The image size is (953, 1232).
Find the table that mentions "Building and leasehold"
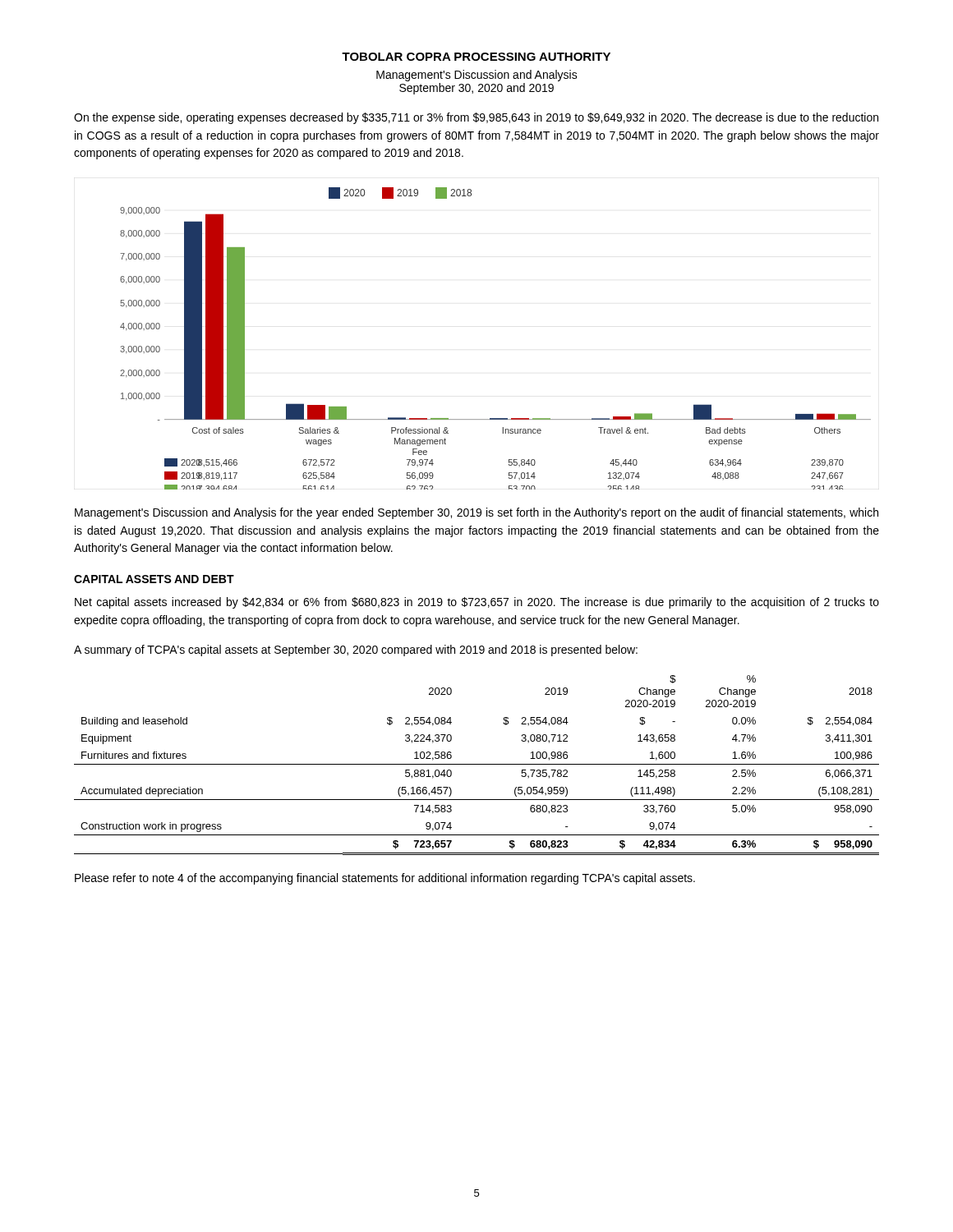tap(476, 763)
